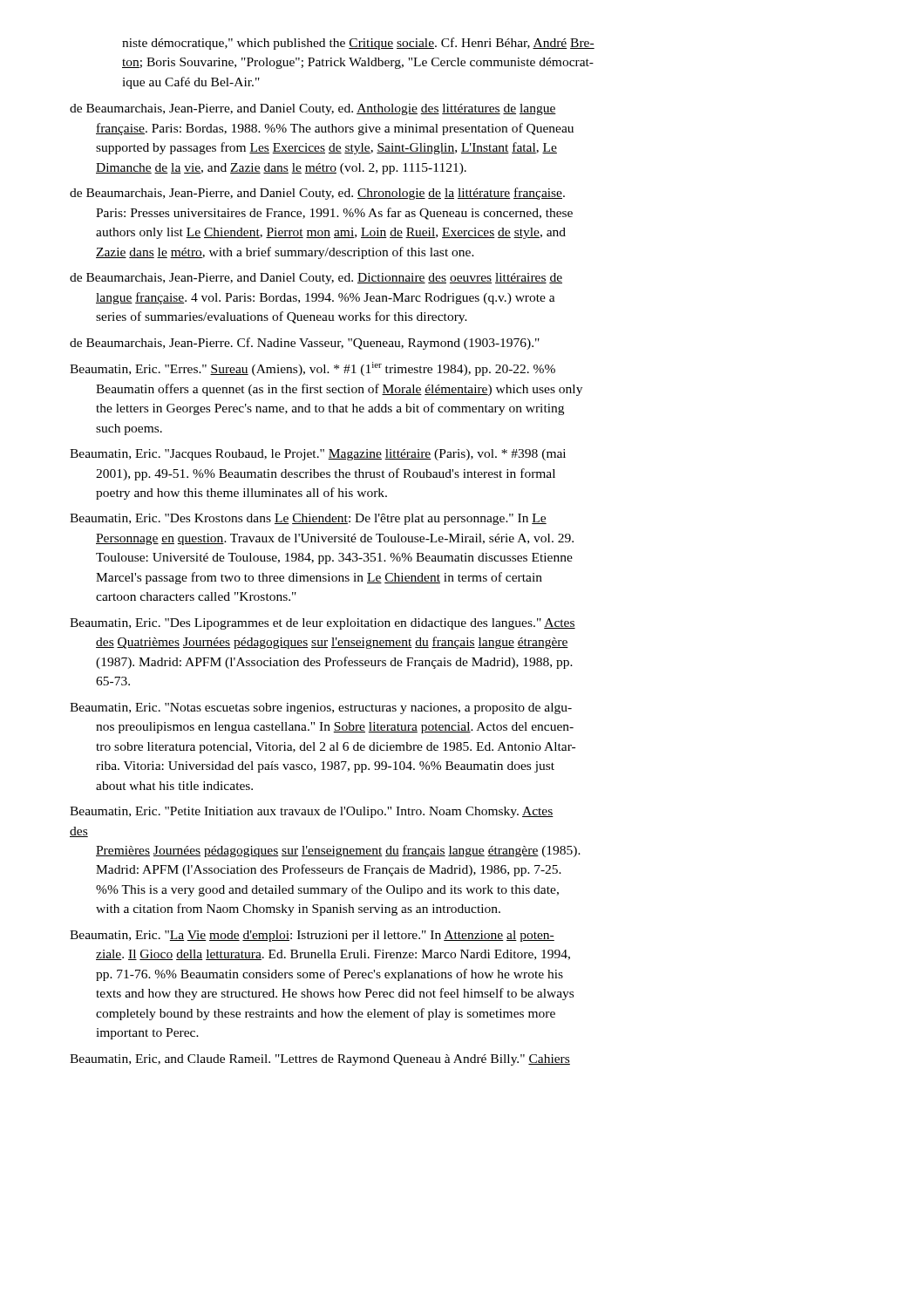Image resolution: width=924 pixels, height=1308 pixels.
Task: Select the list item that reads "Beaumatin, Eric. "La Vie mode"
Action: pyautogui.click(x=466, y=984)
